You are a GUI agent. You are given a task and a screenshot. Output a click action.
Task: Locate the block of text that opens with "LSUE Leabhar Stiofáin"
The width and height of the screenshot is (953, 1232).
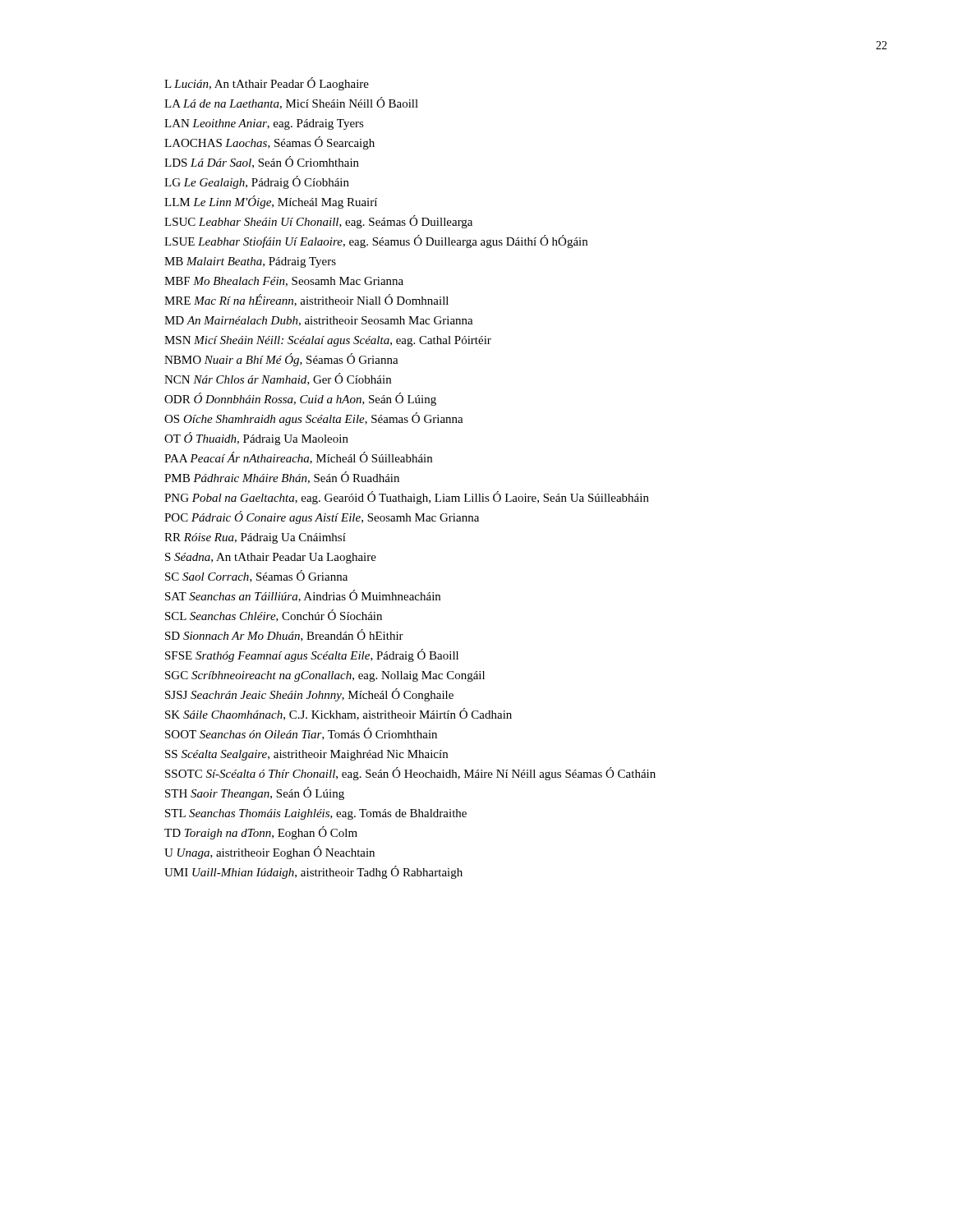point(501,241)
